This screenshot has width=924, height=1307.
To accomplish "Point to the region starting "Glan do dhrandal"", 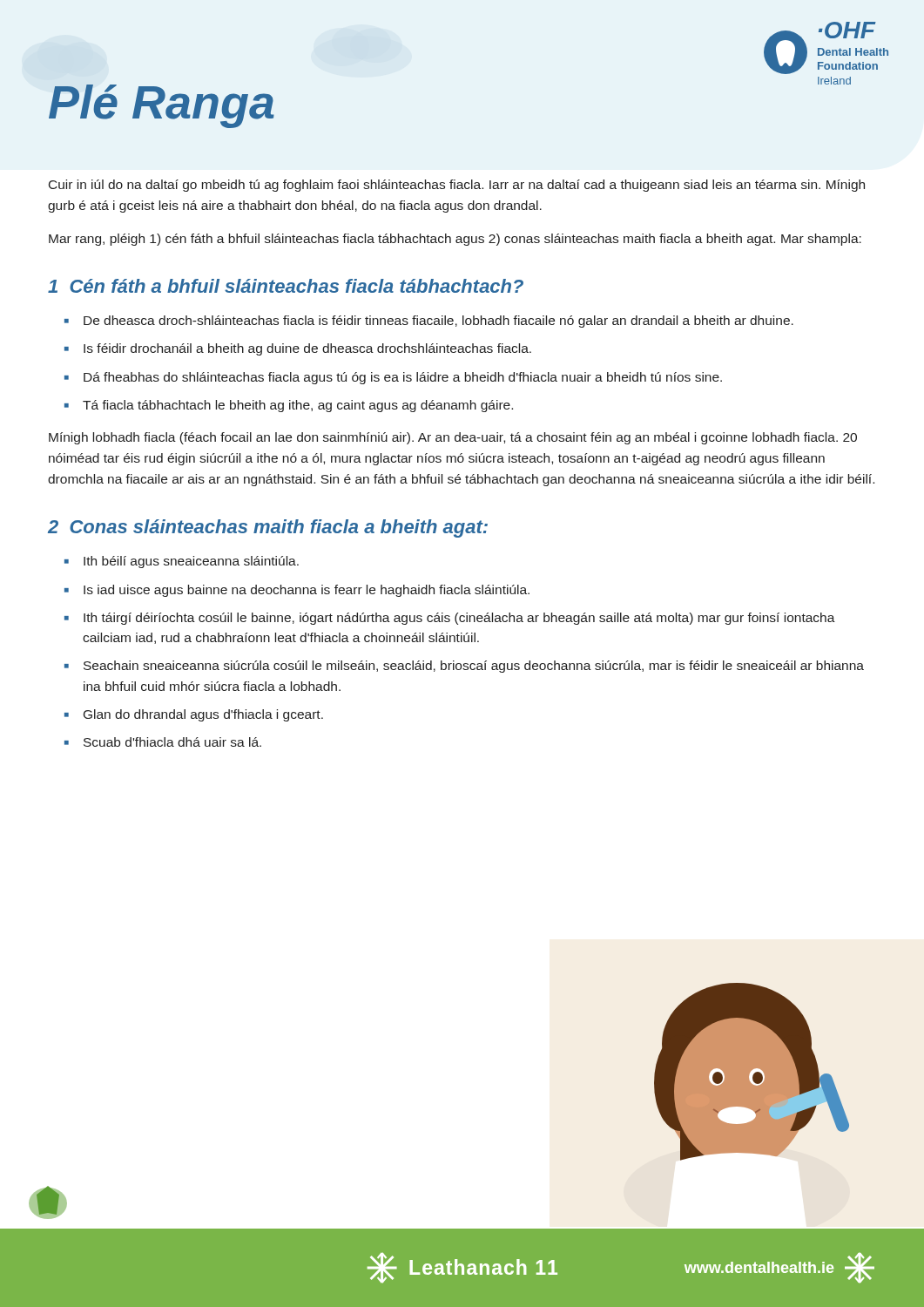I will (203, 714).
